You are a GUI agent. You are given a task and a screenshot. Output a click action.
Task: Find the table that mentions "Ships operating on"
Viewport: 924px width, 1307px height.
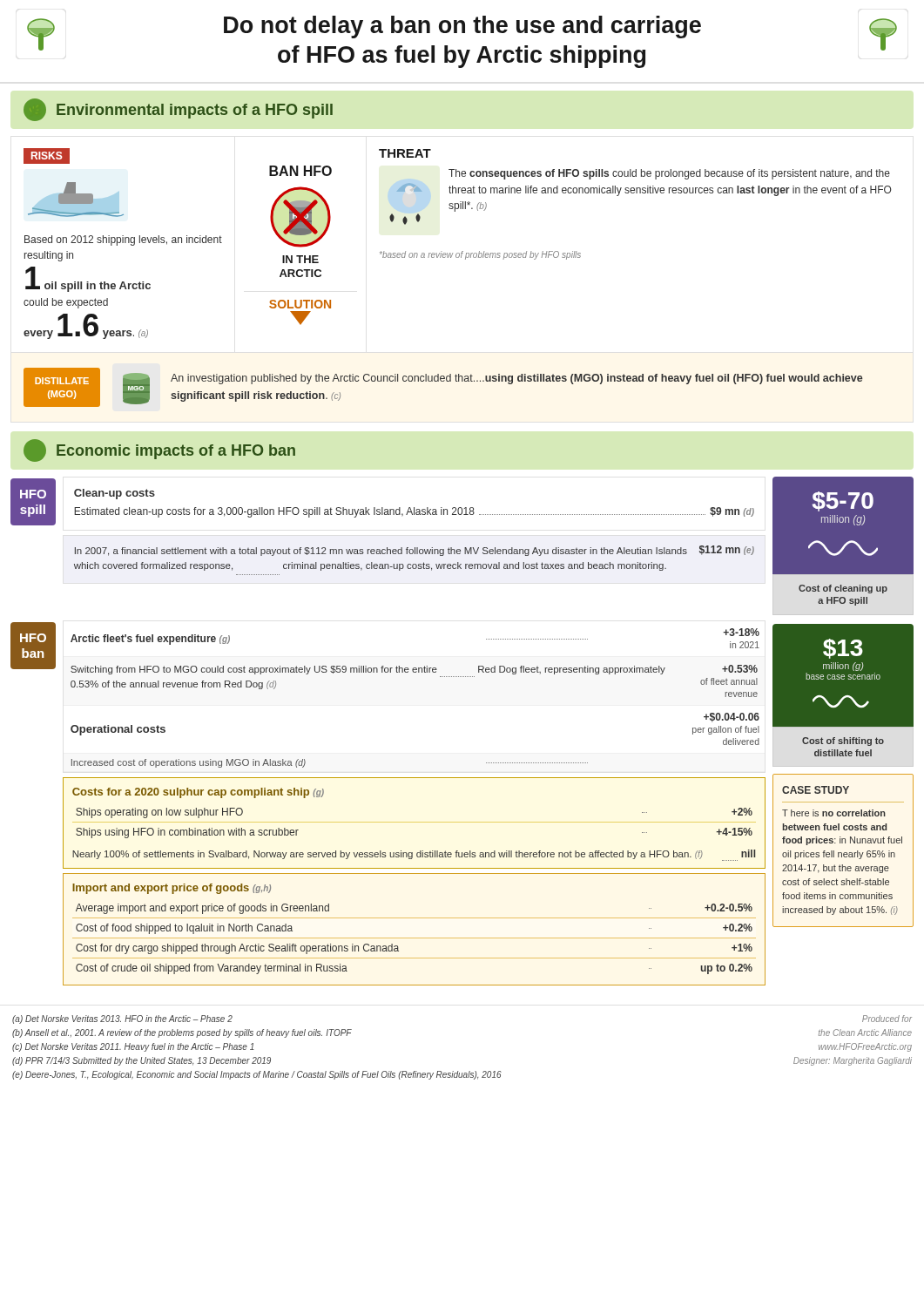tap(414, 823)
